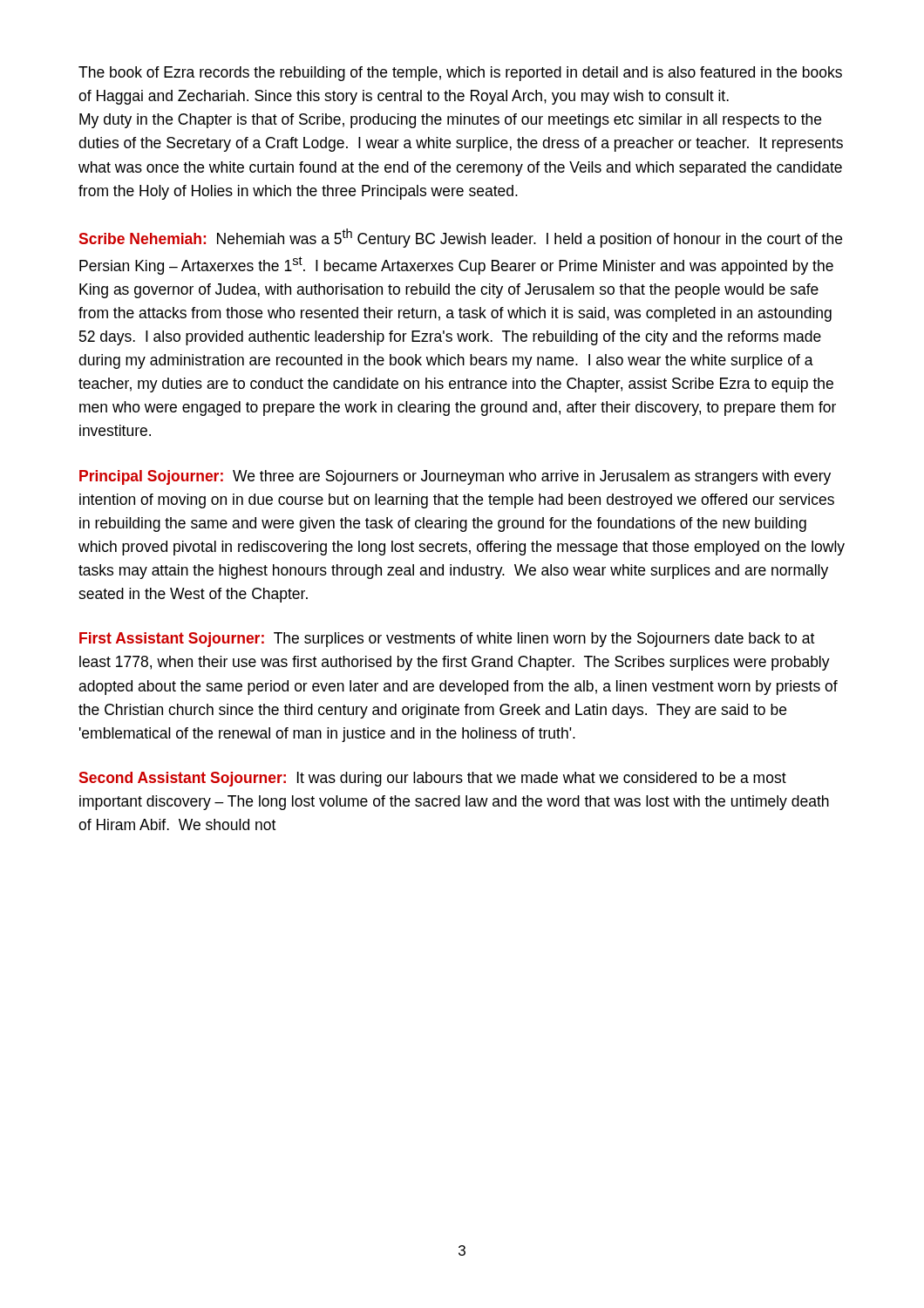
Task: Where is the passage that starts "First Assistant Sojourner: The surplices or vestments"?
Action: (x=458, y=686)
